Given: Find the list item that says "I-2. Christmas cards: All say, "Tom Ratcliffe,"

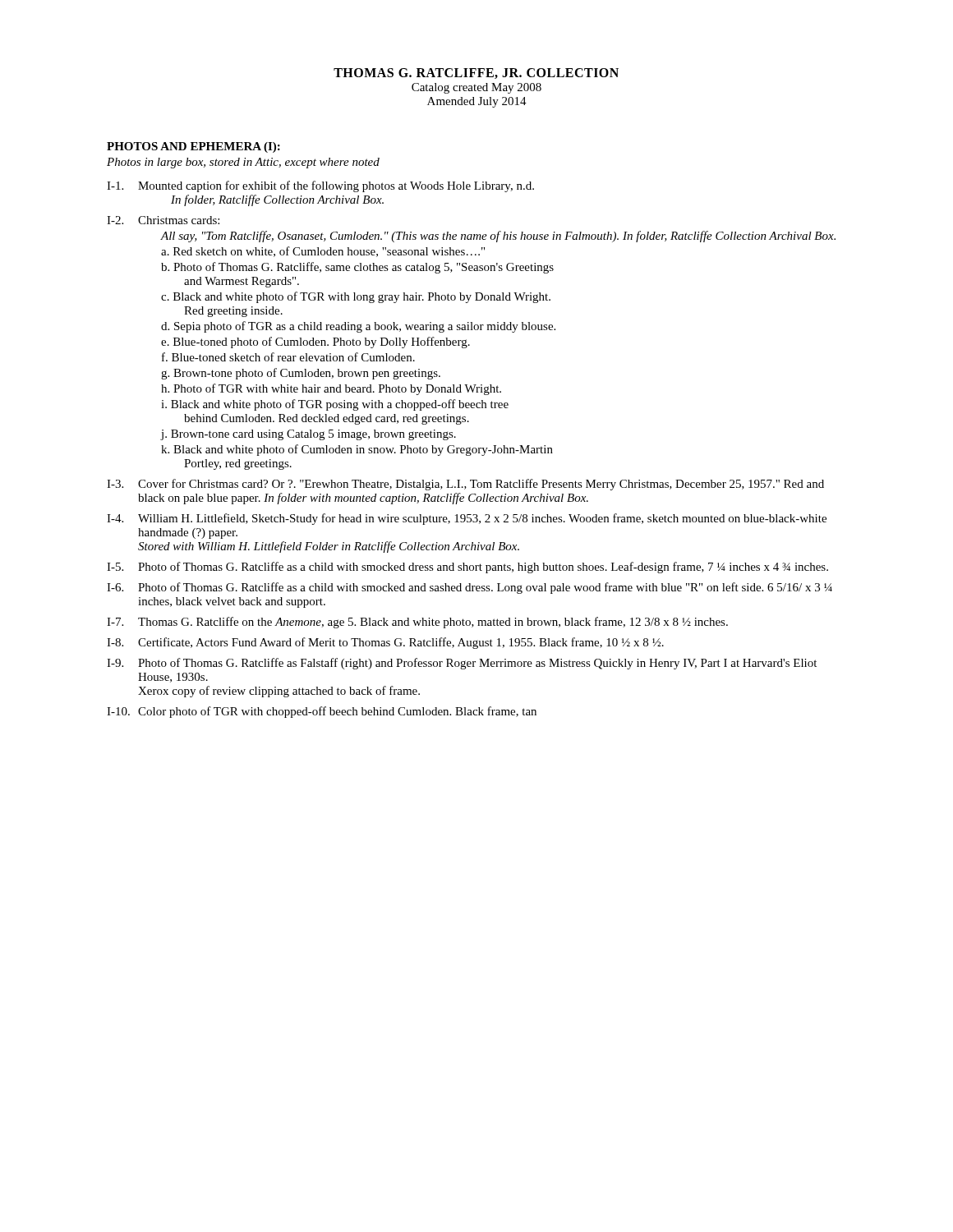Looking at the screenshot, I should pos(472,342).
